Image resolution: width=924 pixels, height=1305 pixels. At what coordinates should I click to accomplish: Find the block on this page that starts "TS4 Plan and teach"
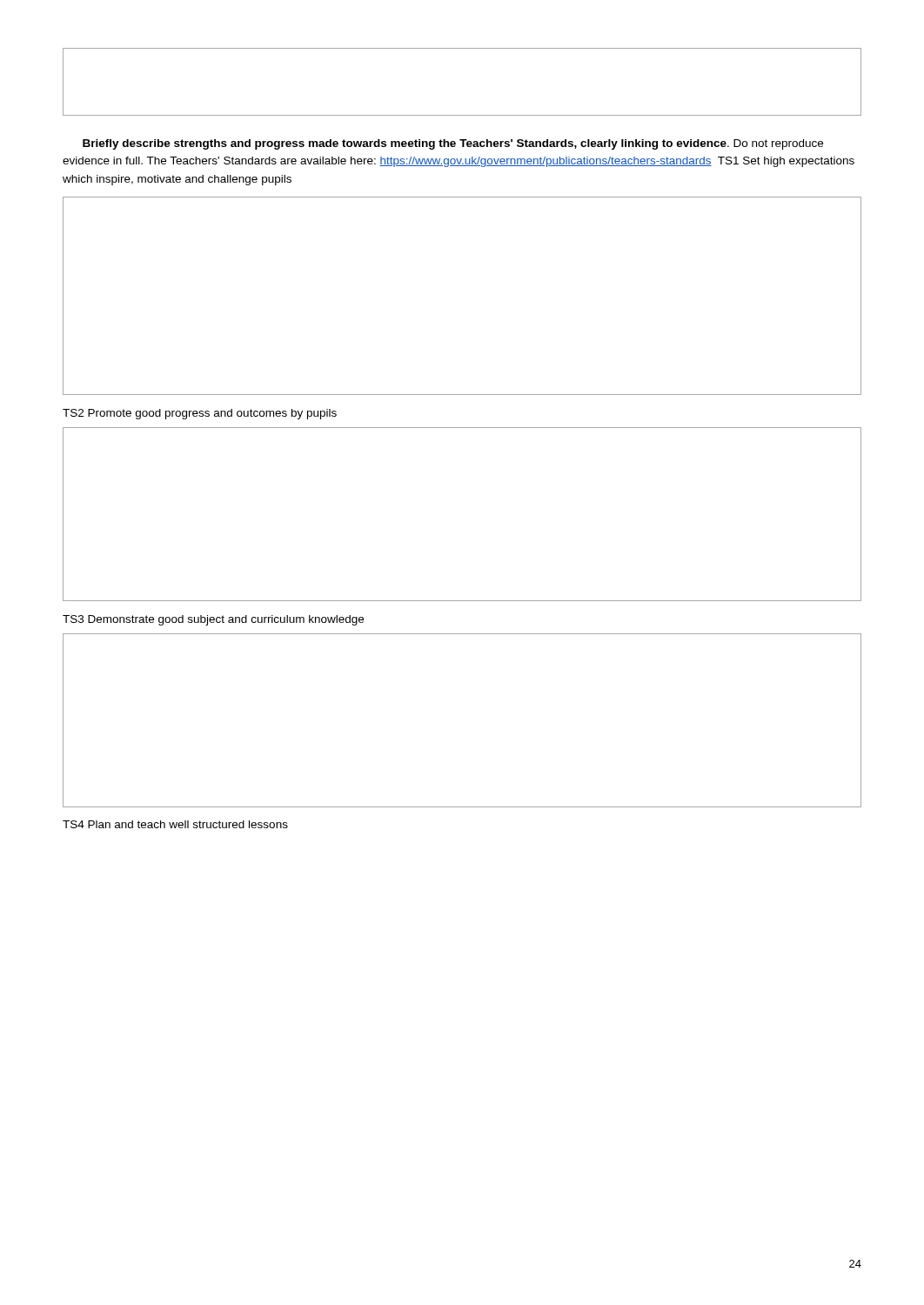coord(175,824)
